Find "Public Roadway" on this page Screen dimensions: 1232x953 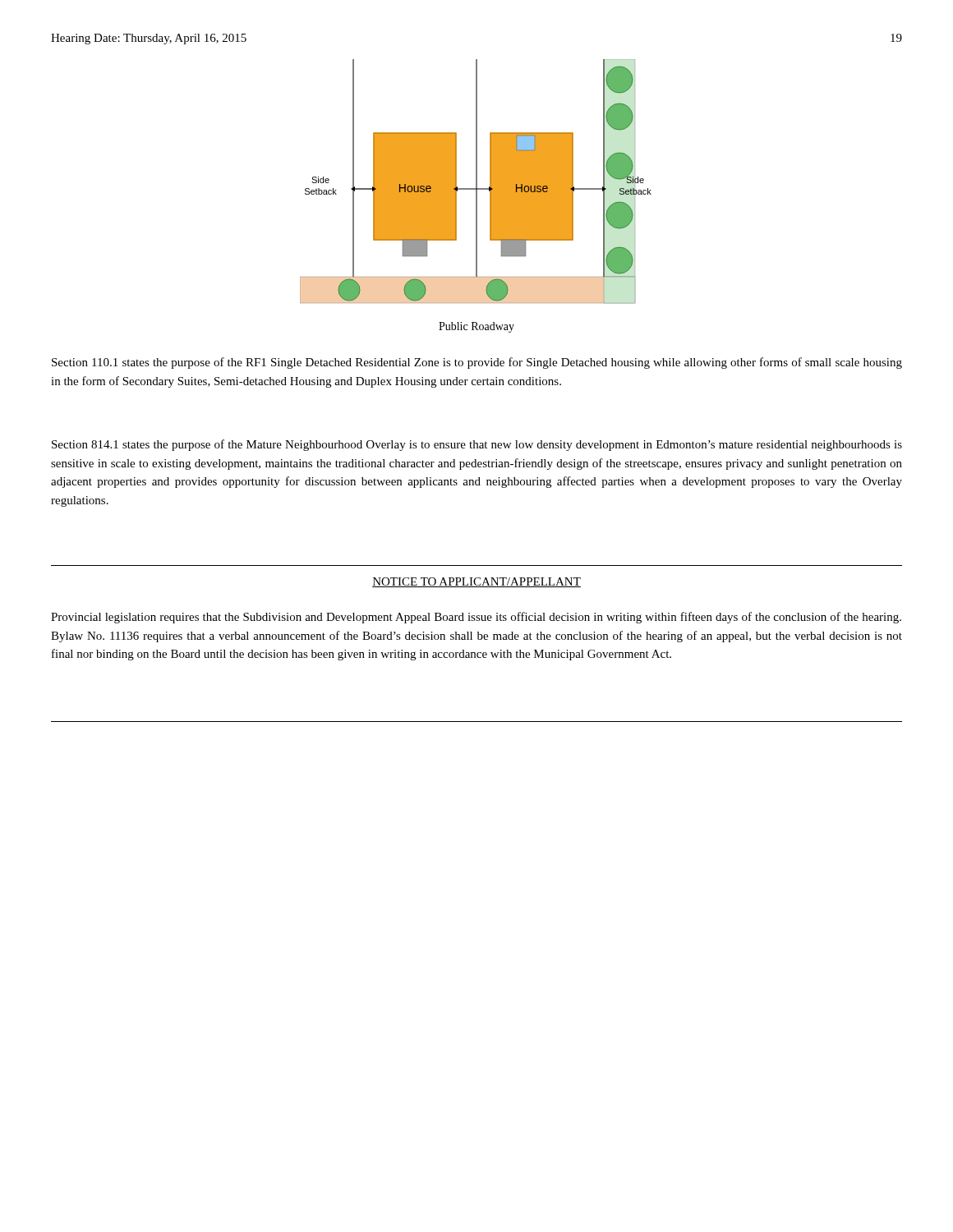pos(476,326)
